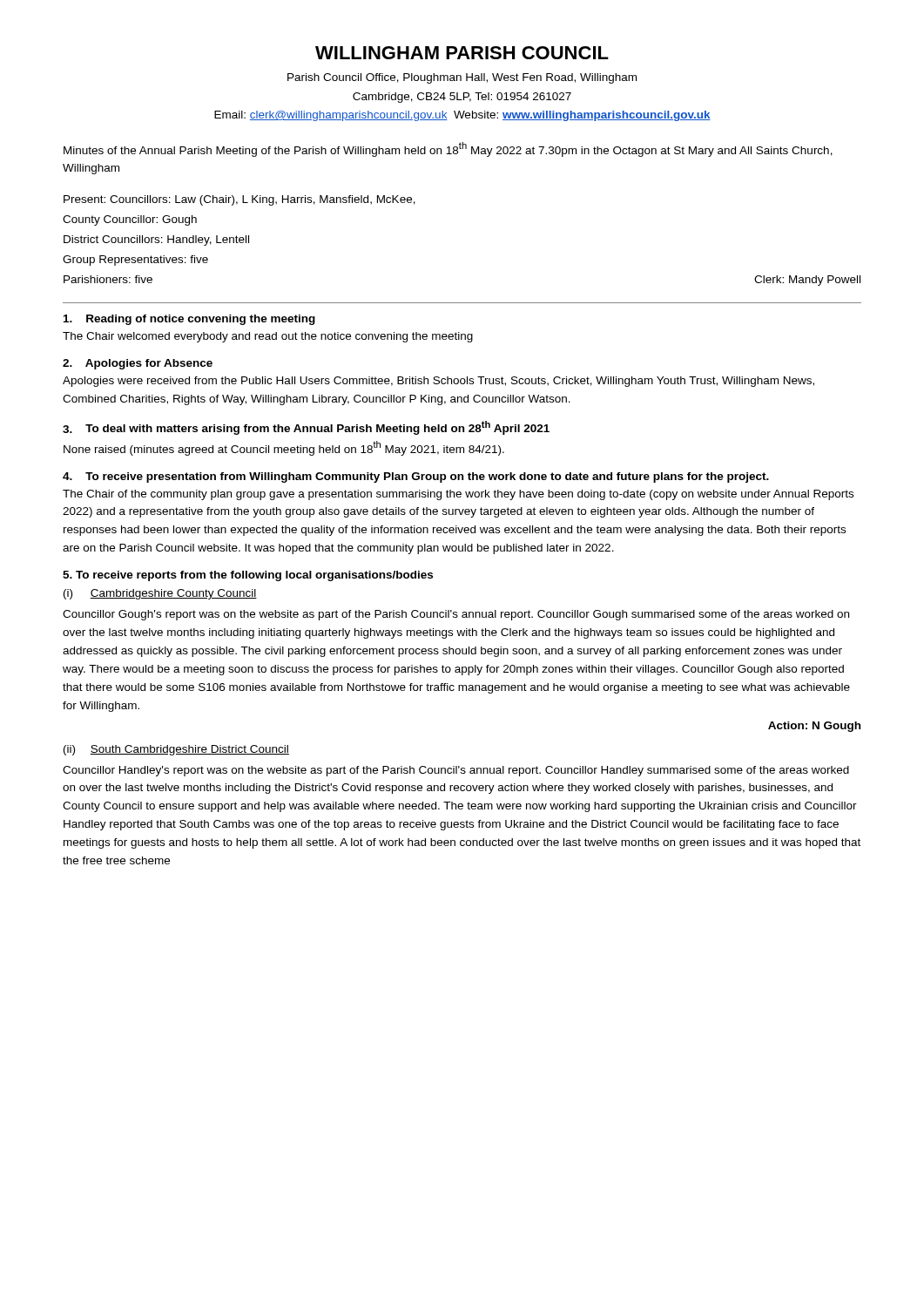Find the section header with the text "3. To deal with matters arising"
This screenshot has width=924, height=1307.
click(306, 427)
